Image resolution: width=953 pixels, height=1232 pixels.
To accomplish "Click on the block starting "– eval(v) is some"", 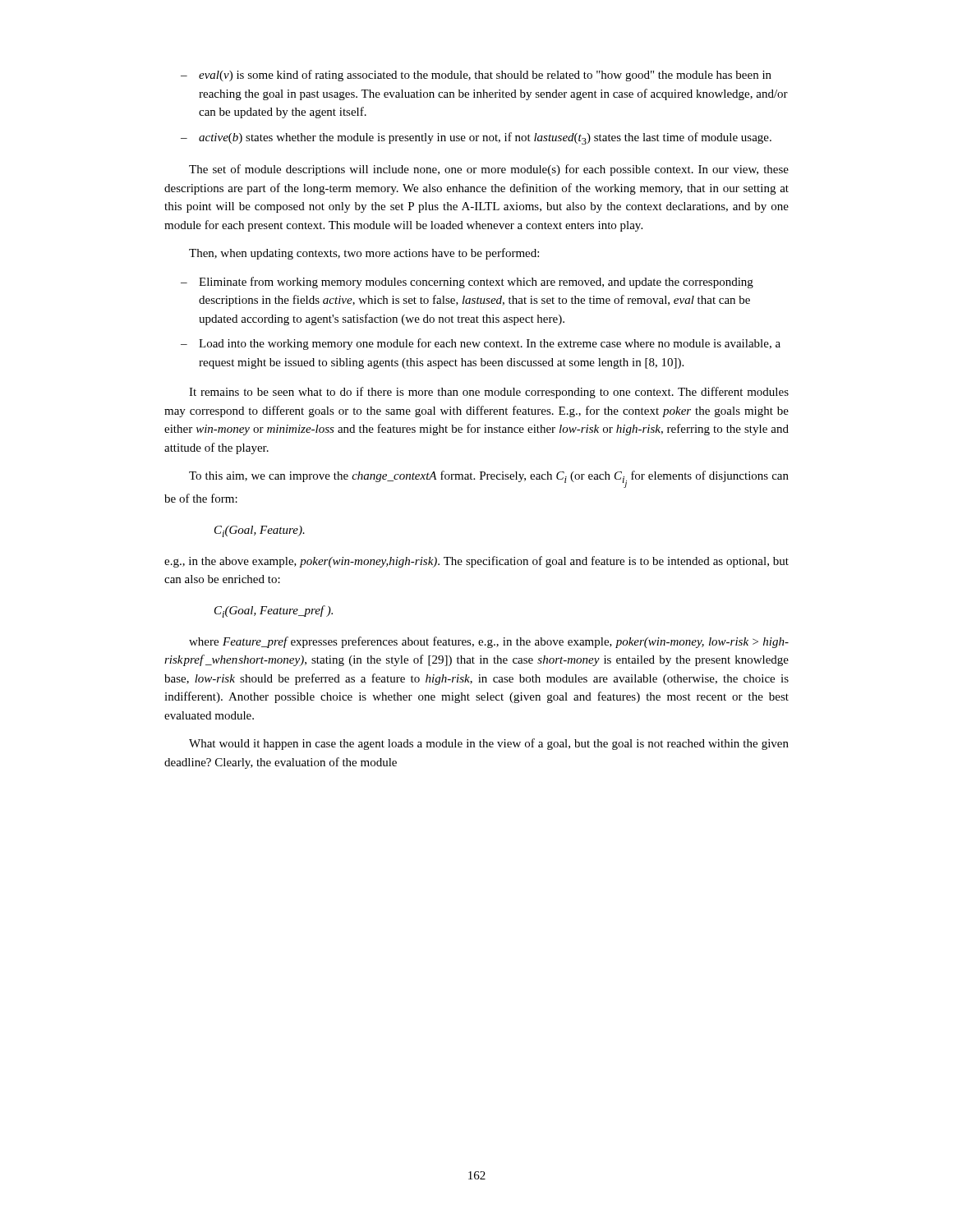I will (485, 93).
